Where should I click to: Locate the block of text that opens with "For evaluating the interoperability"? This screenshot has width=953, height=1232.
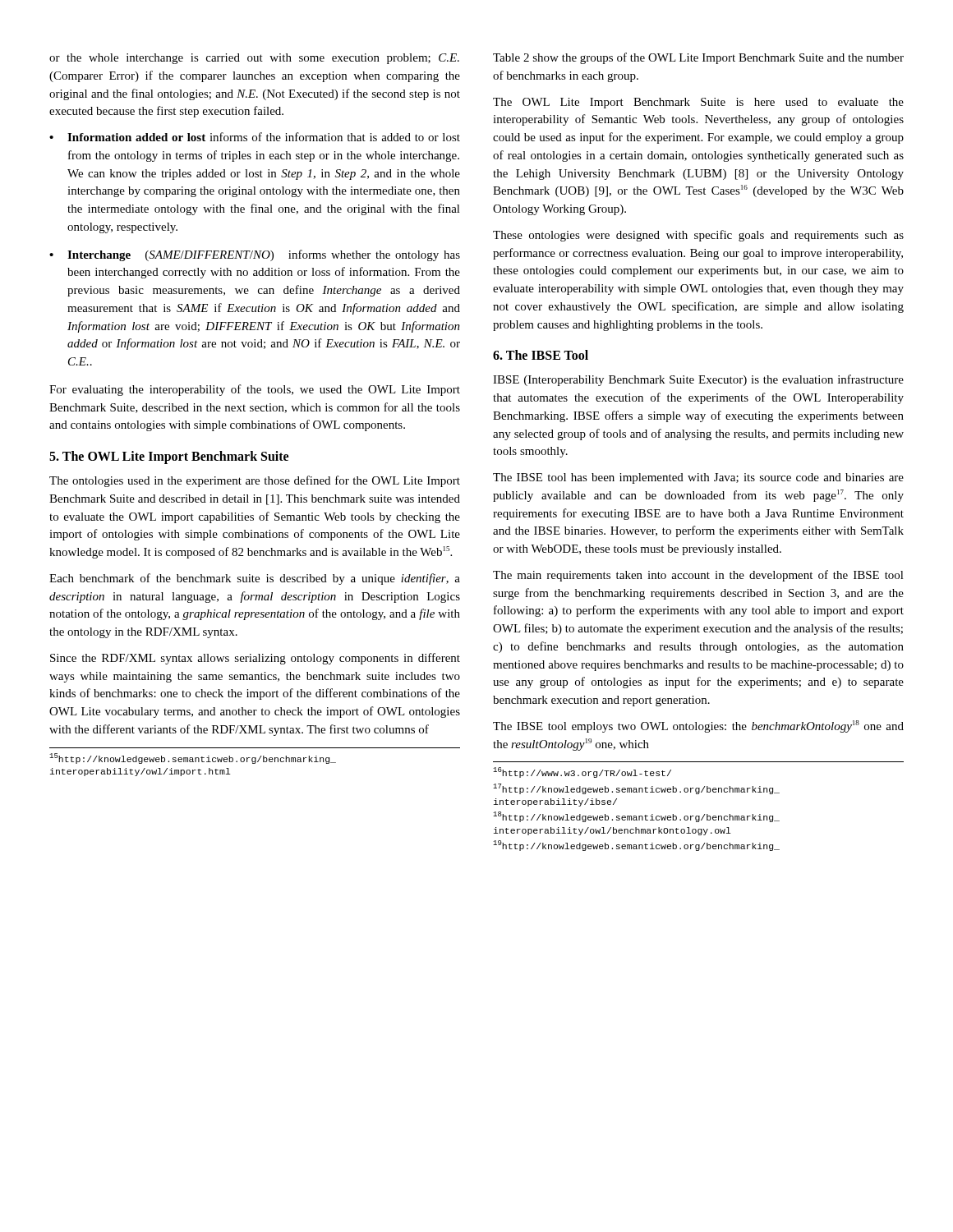coord(255,407)
